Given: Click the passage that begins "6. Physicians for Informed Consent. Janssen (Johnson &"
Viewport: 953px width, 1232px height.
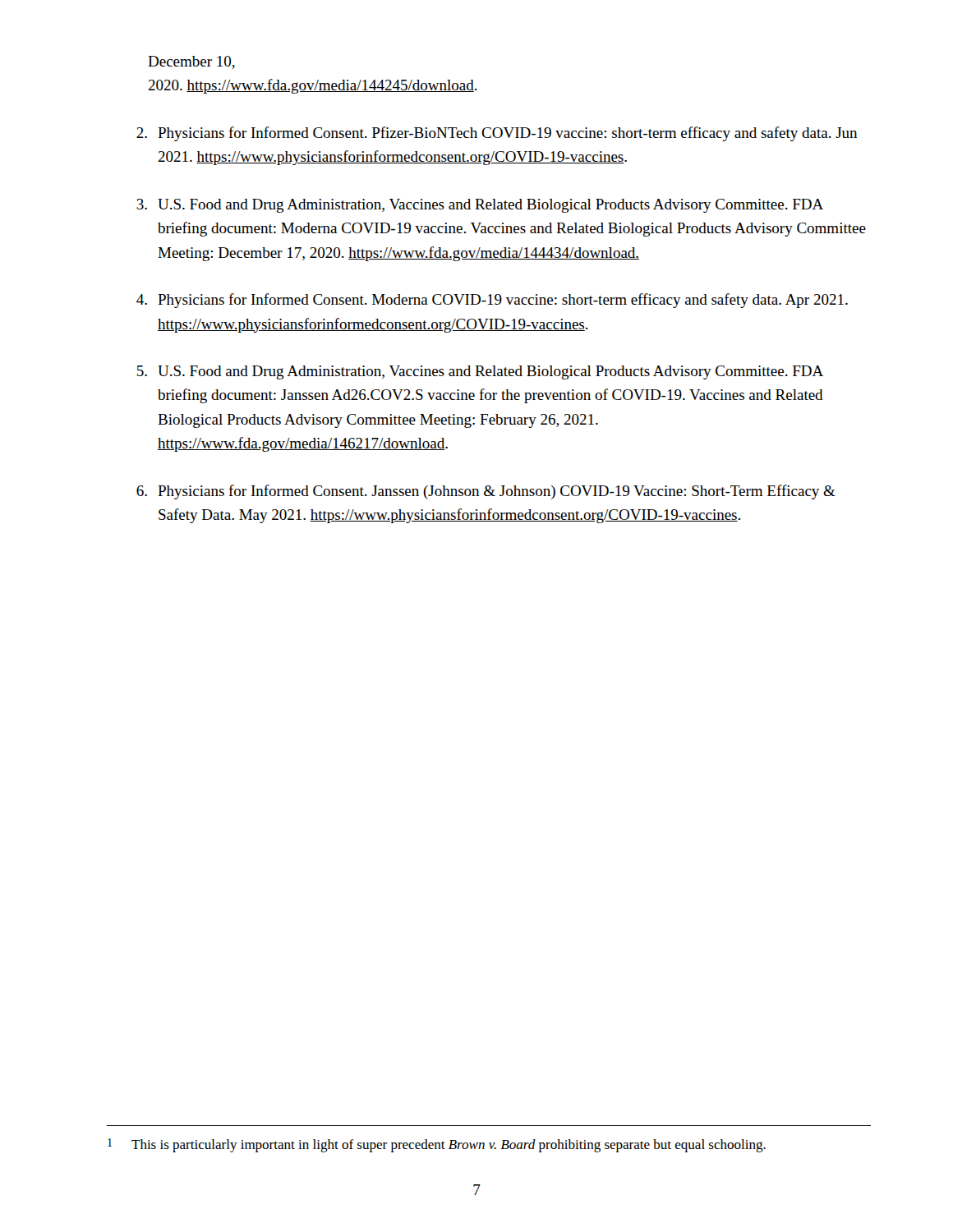Looking at the screenshot, I should 489,503.
